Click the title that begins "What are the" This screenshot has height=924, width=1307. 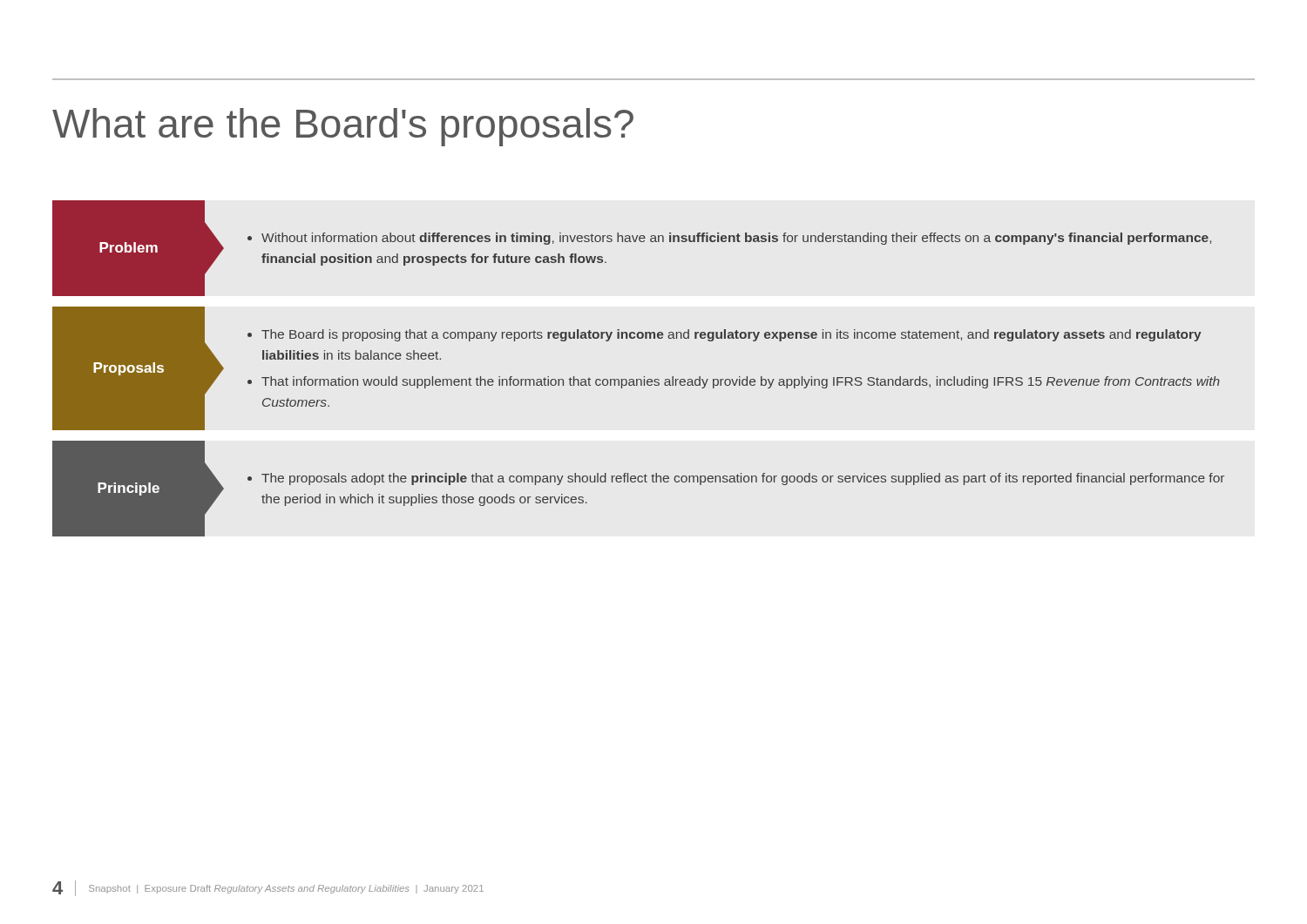(344, 124)
